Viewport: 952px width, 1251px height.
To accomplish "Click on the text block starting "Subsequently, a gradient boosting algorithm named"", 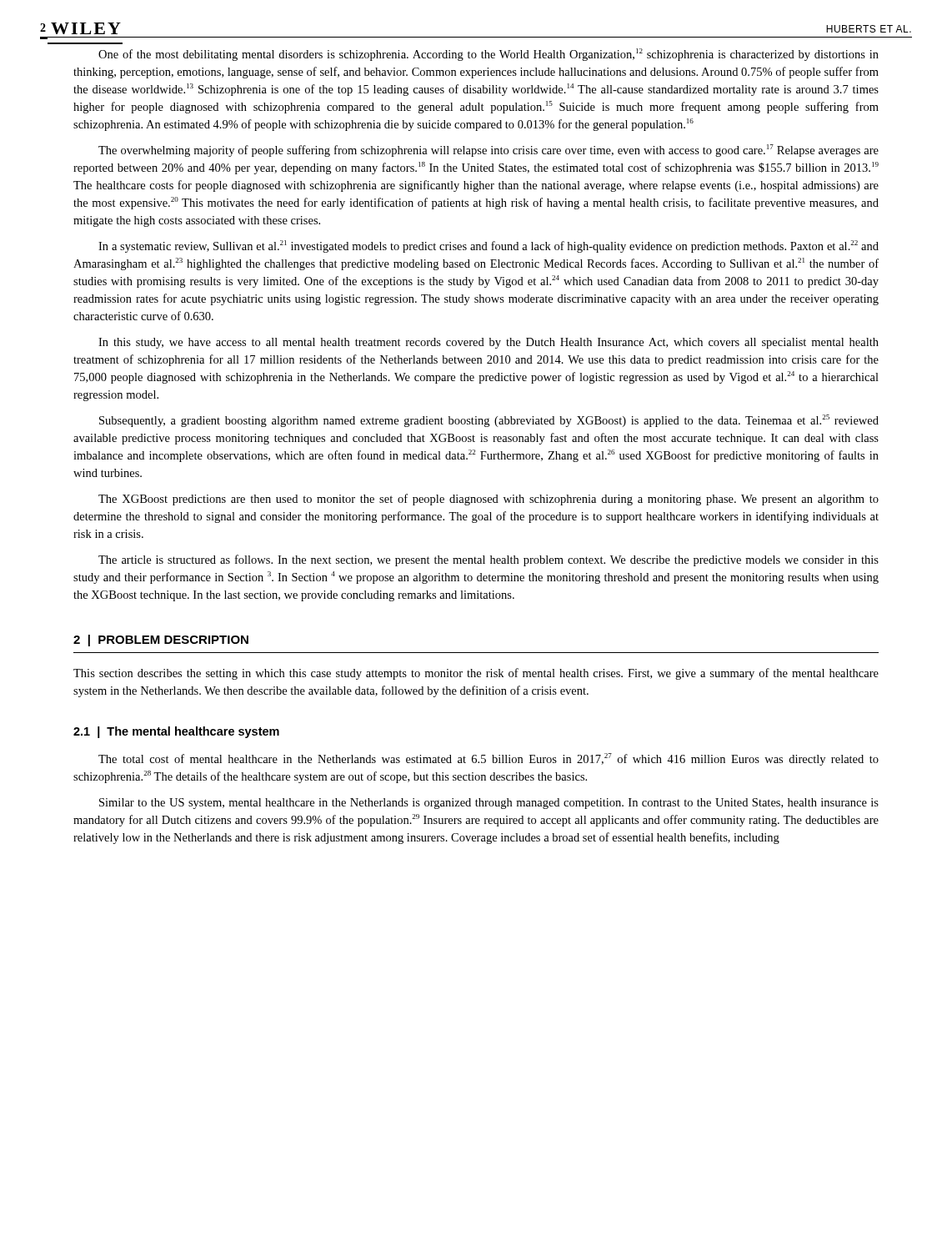I will click(476, 447).
